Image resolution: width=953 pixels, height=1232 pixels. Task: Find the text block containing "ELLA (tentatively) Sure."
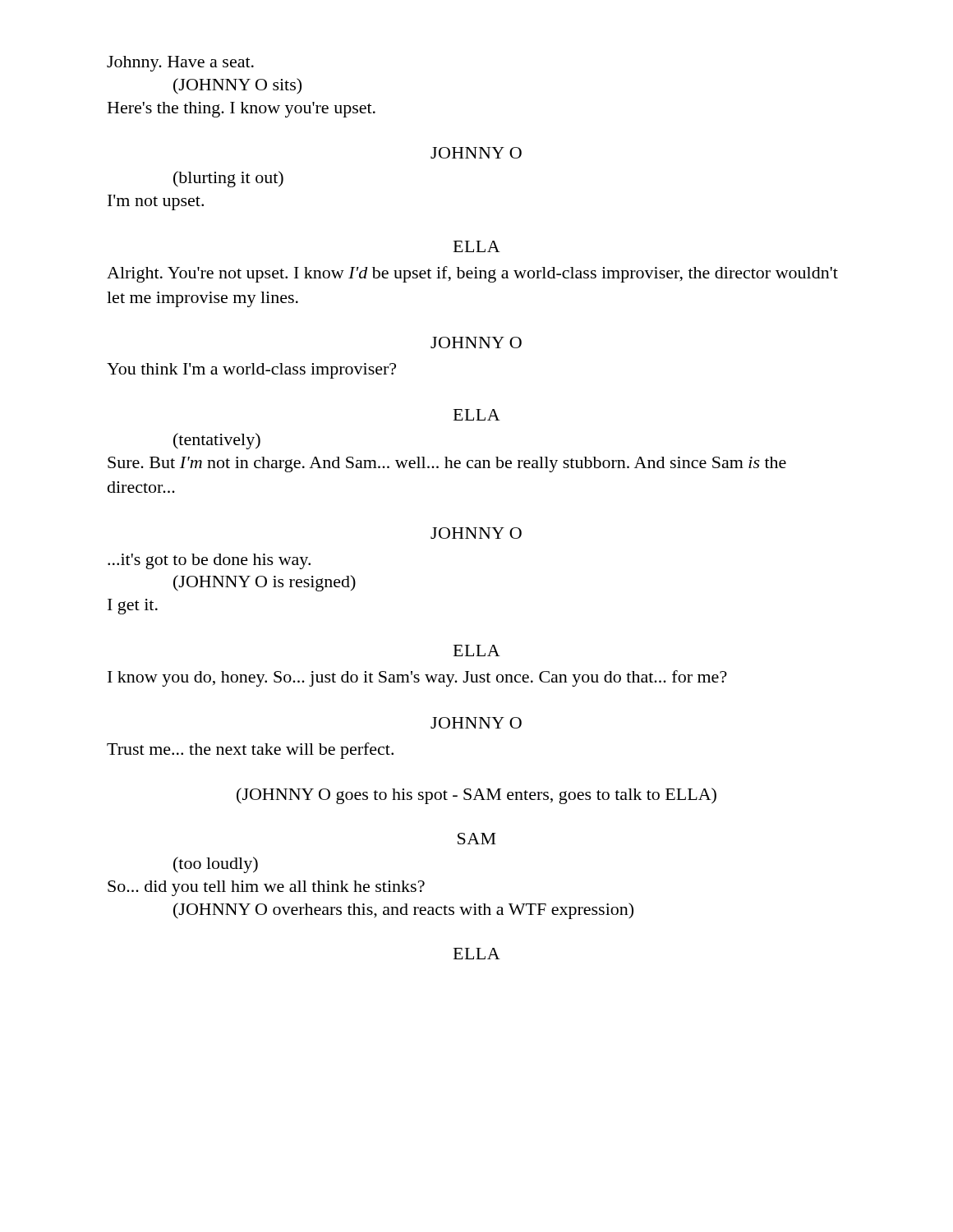coord(476,452)
